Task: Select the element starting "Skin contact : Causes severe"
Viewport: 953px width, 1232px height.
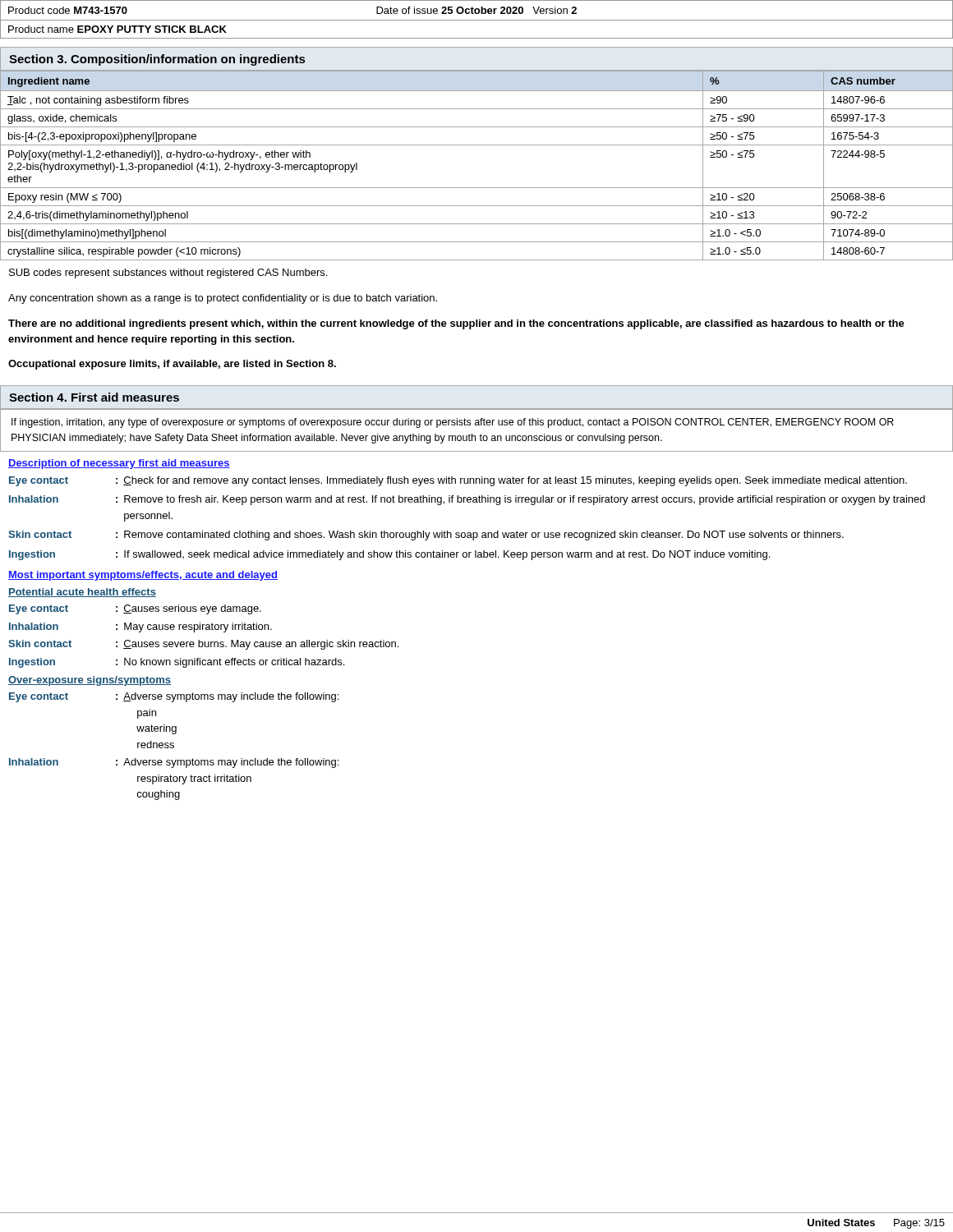Action: [203, 645]
